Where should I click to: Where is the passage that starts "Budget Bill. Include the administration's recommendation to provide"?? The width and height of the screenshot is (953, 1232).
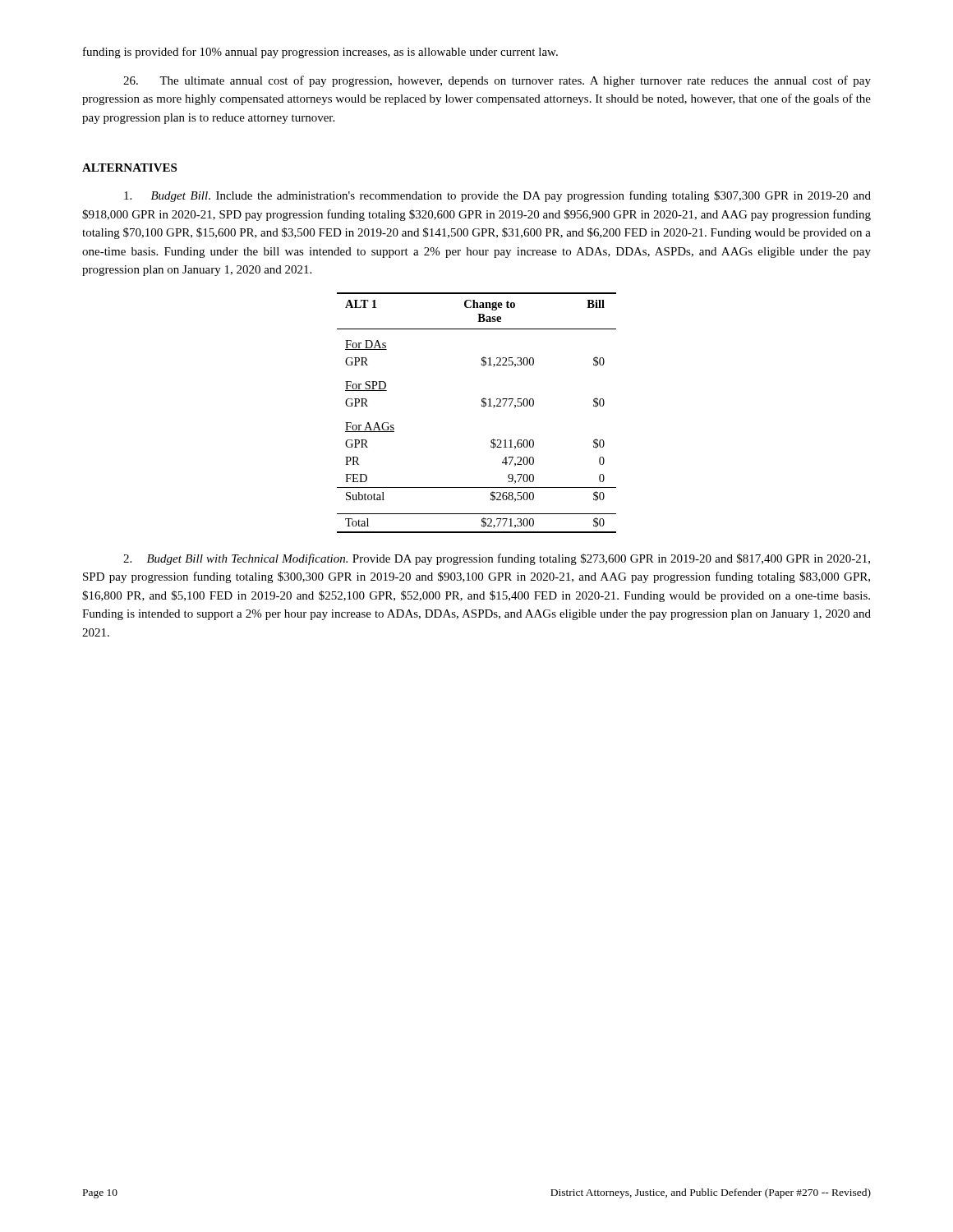(x=476, y=233)
